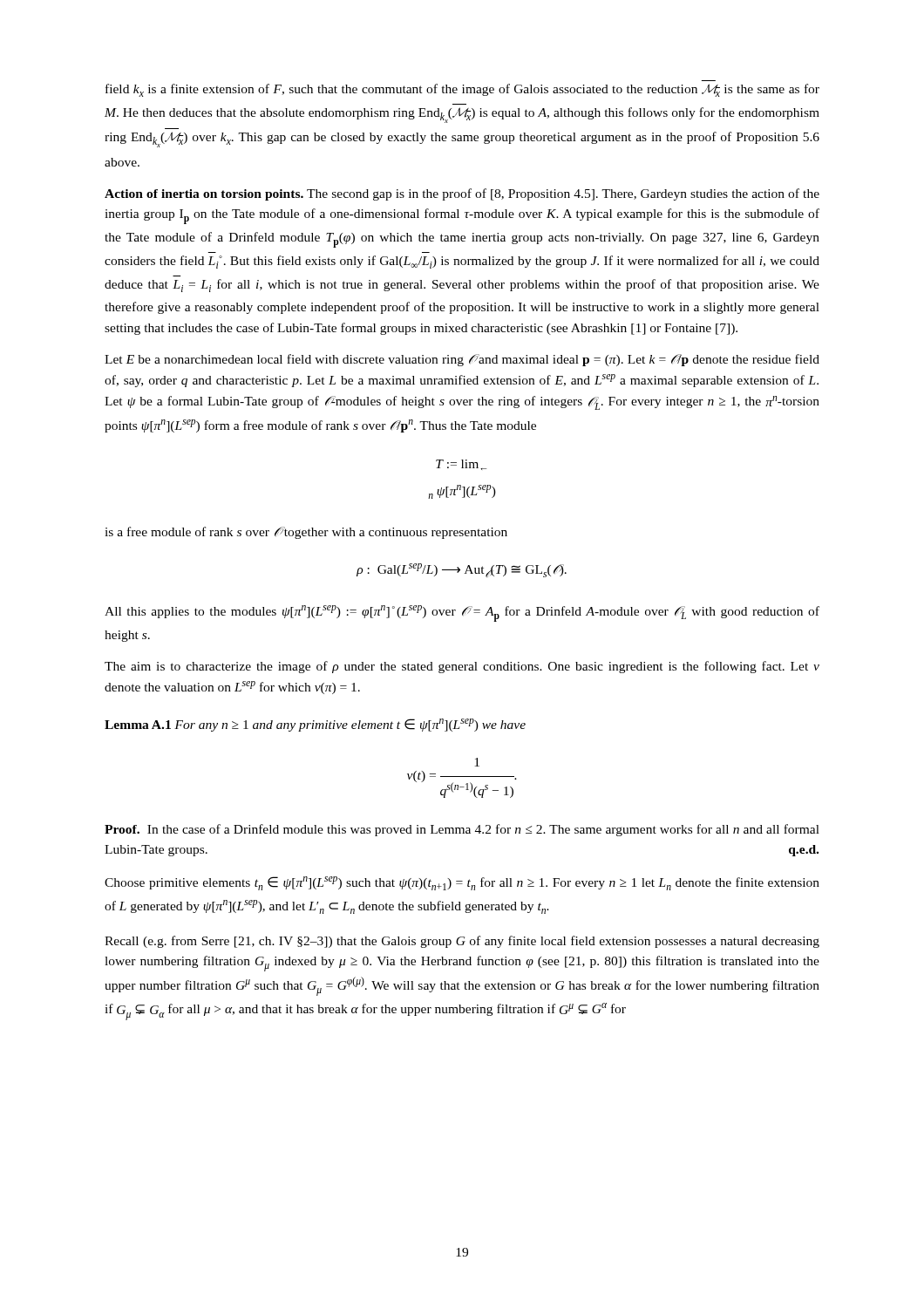This screenshot has width=924, height=1308.
Task: Click the passage that begins "Let E be"
Action: (x=462, y=392)
